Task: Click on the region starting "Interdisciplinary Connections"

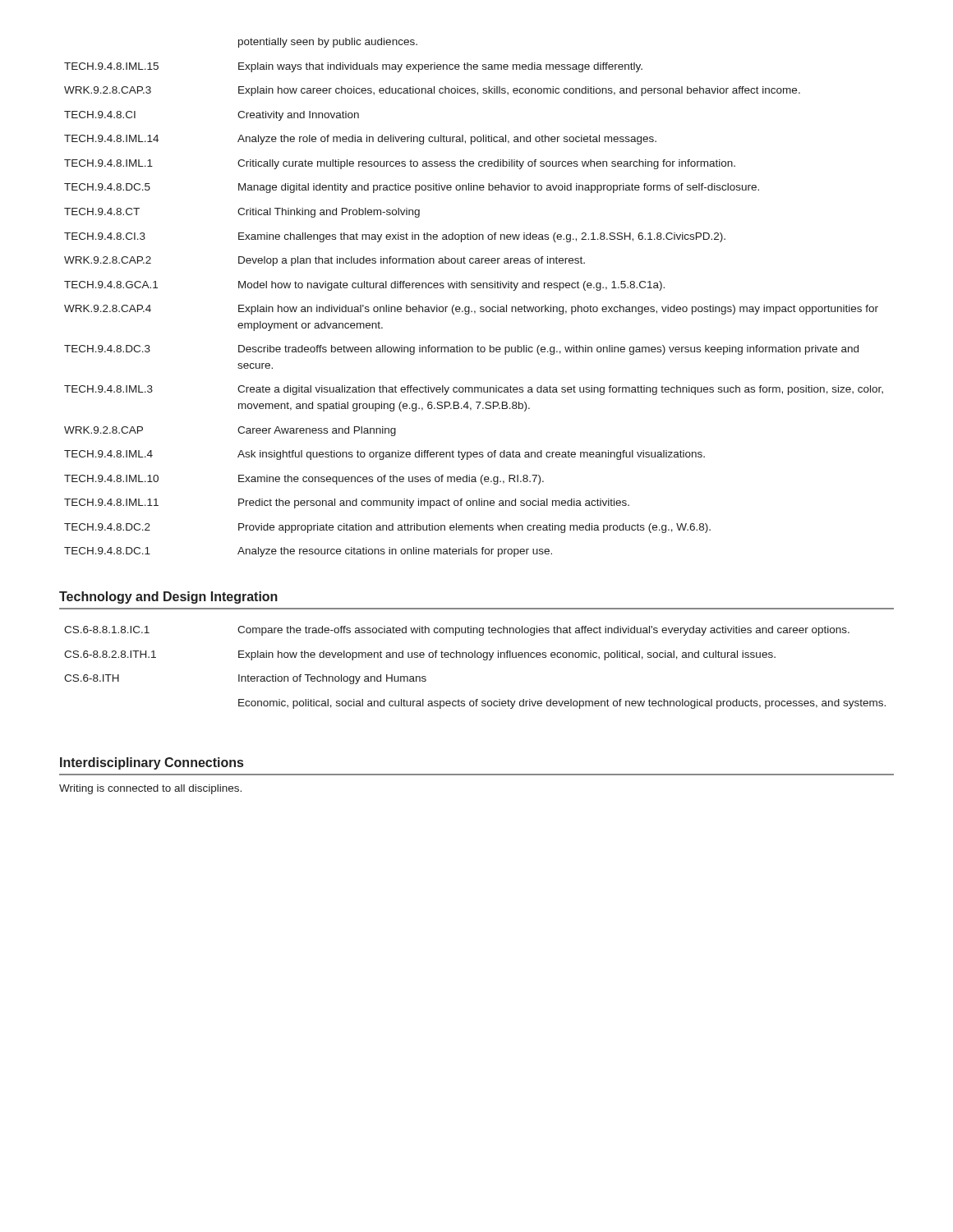Action: (x=476, y=763)
